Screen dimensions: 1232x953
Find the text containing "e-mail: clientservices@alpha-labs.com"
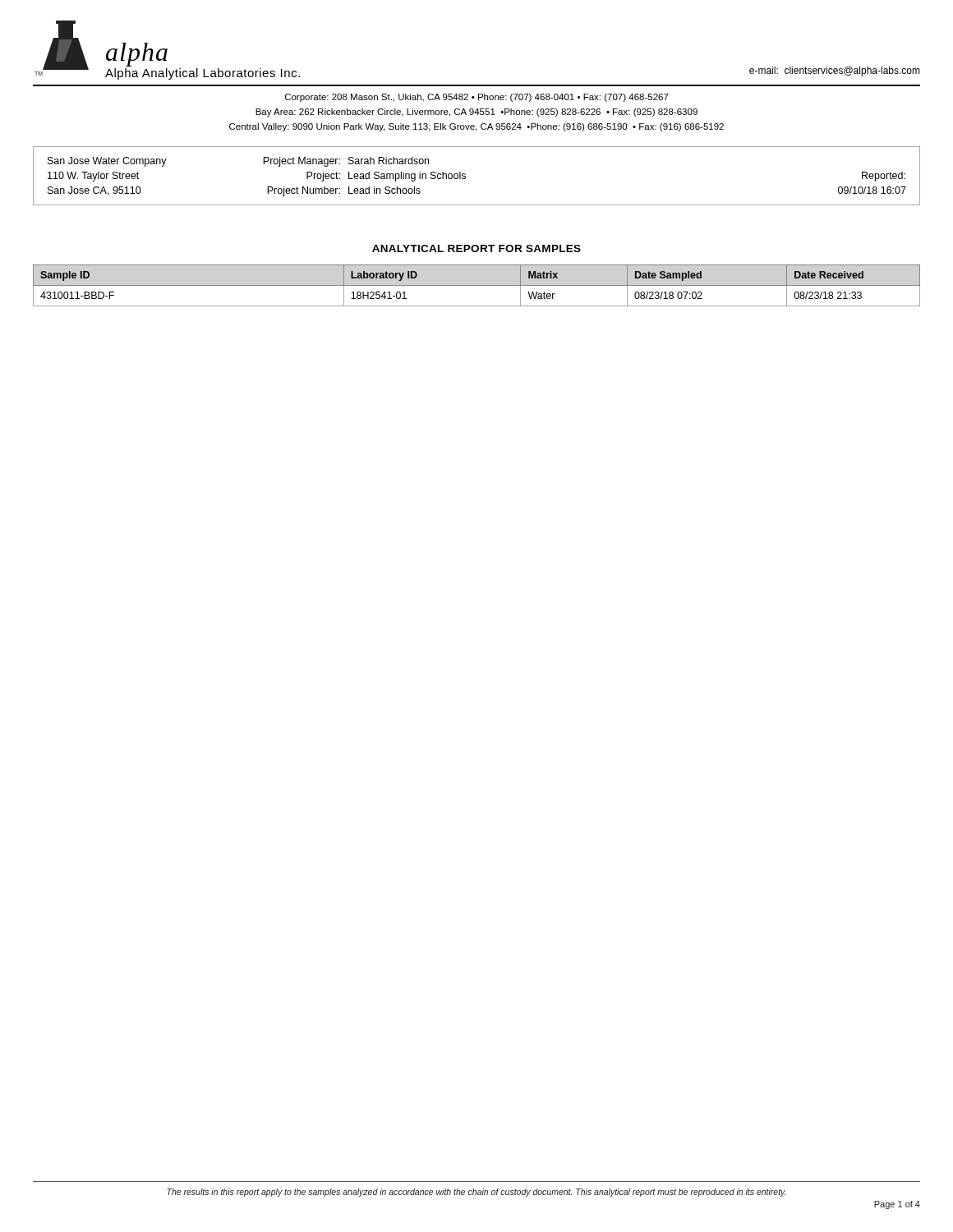(835, 71)
